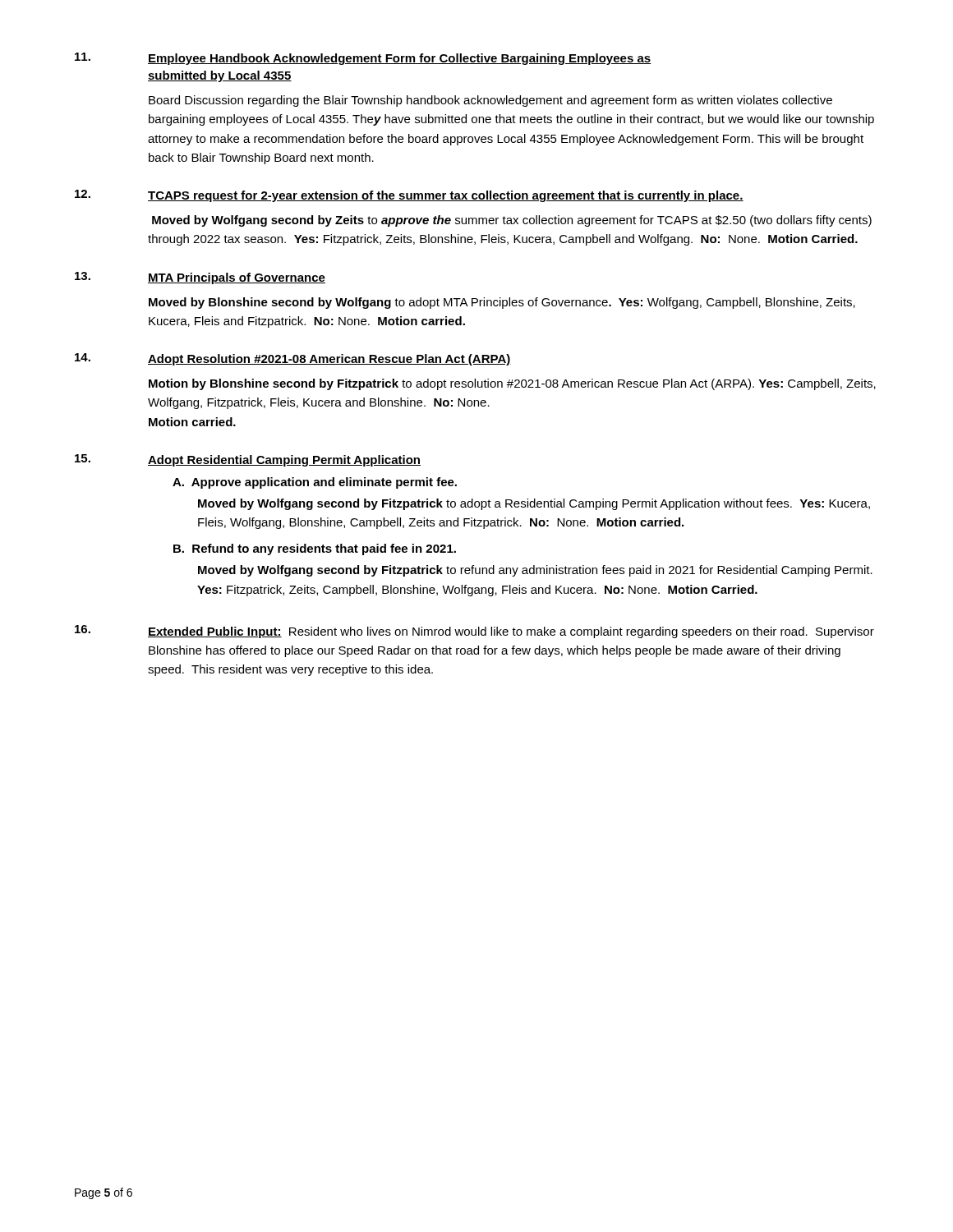The height and width of the screenshot is (1232, 953).
Task: Click on the passage starting "Adopt Residential Camping Permit Application"
Action: click(284, 459)
